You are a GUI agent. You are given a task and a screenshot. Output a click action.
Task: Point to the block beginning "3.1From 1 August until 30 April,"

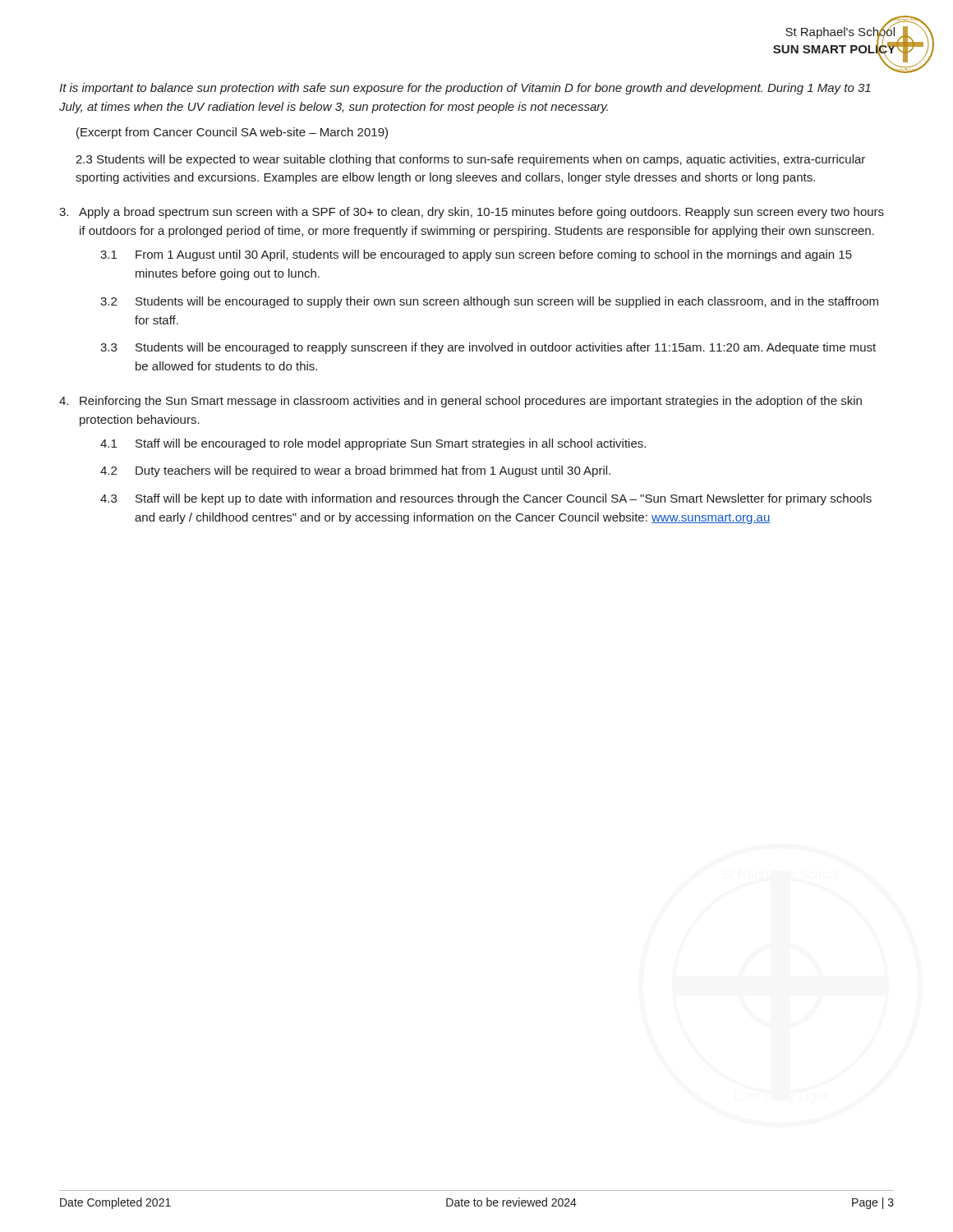click(x=494, y=264)
